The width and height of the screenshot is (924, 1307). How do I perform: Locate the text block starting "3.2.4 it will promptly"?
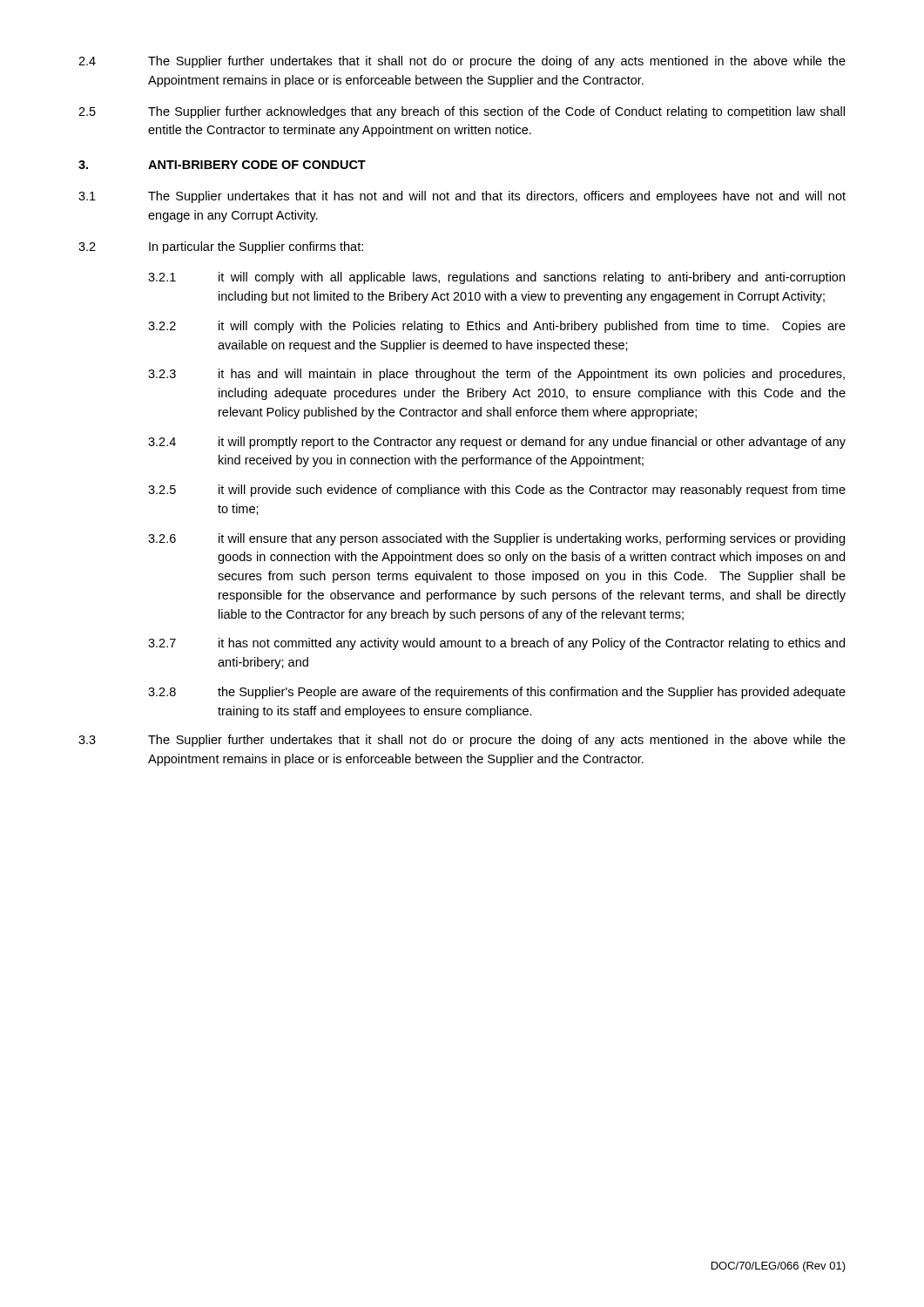497,452
